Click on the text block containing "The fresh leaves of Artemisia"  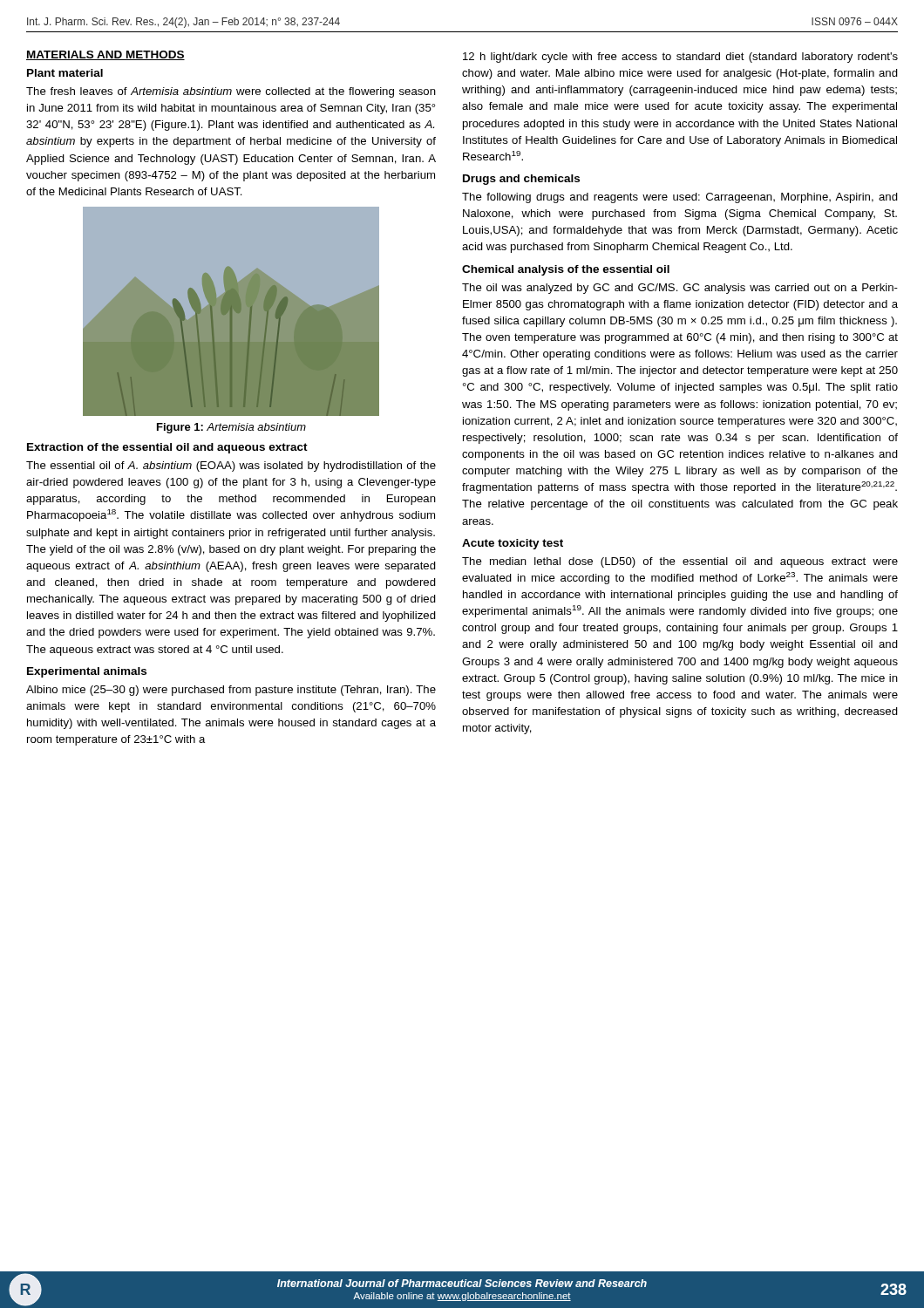pos(231,141)
